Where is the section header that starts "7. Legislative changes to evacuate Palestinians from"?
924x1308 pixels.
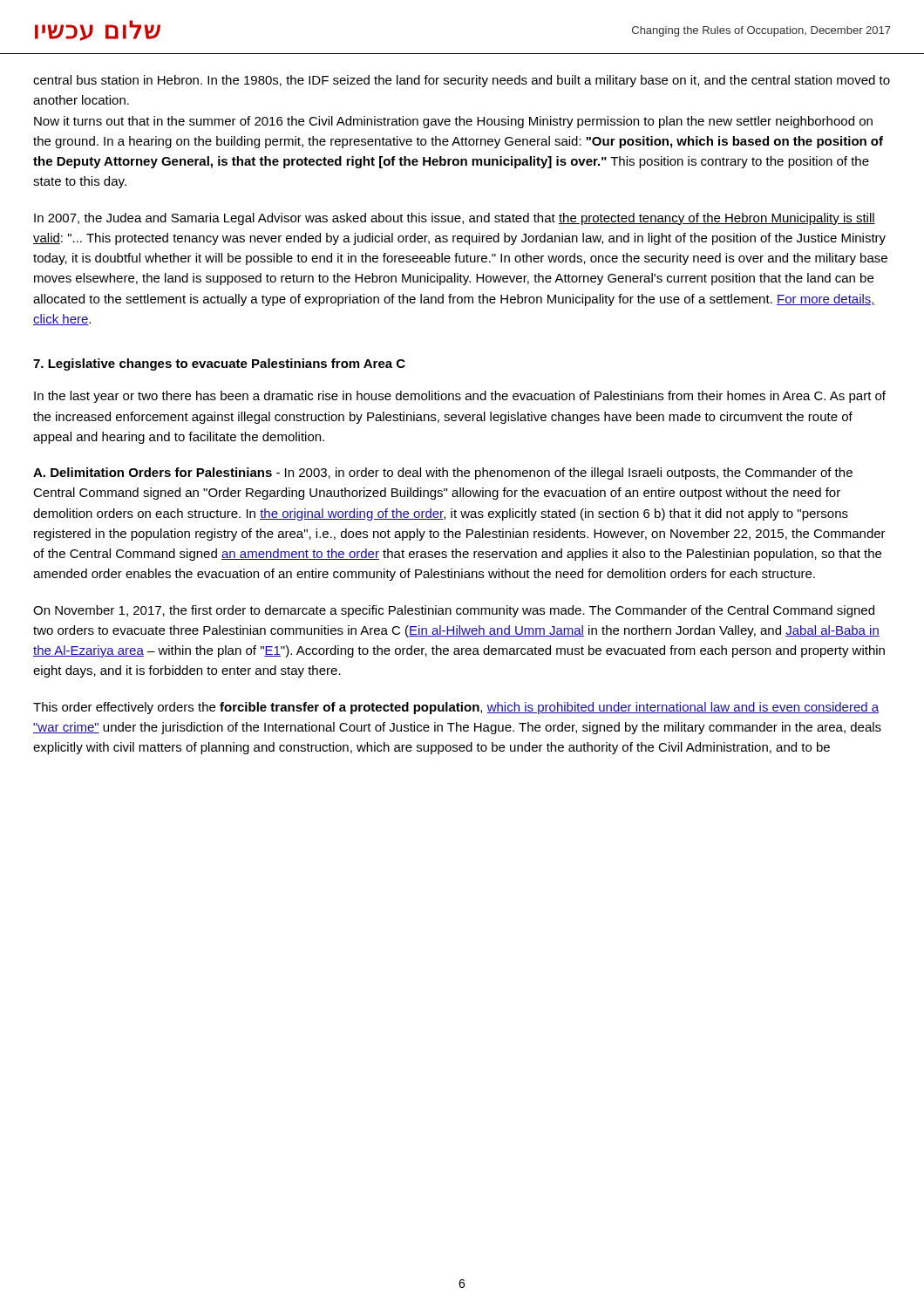click(219, 364)
